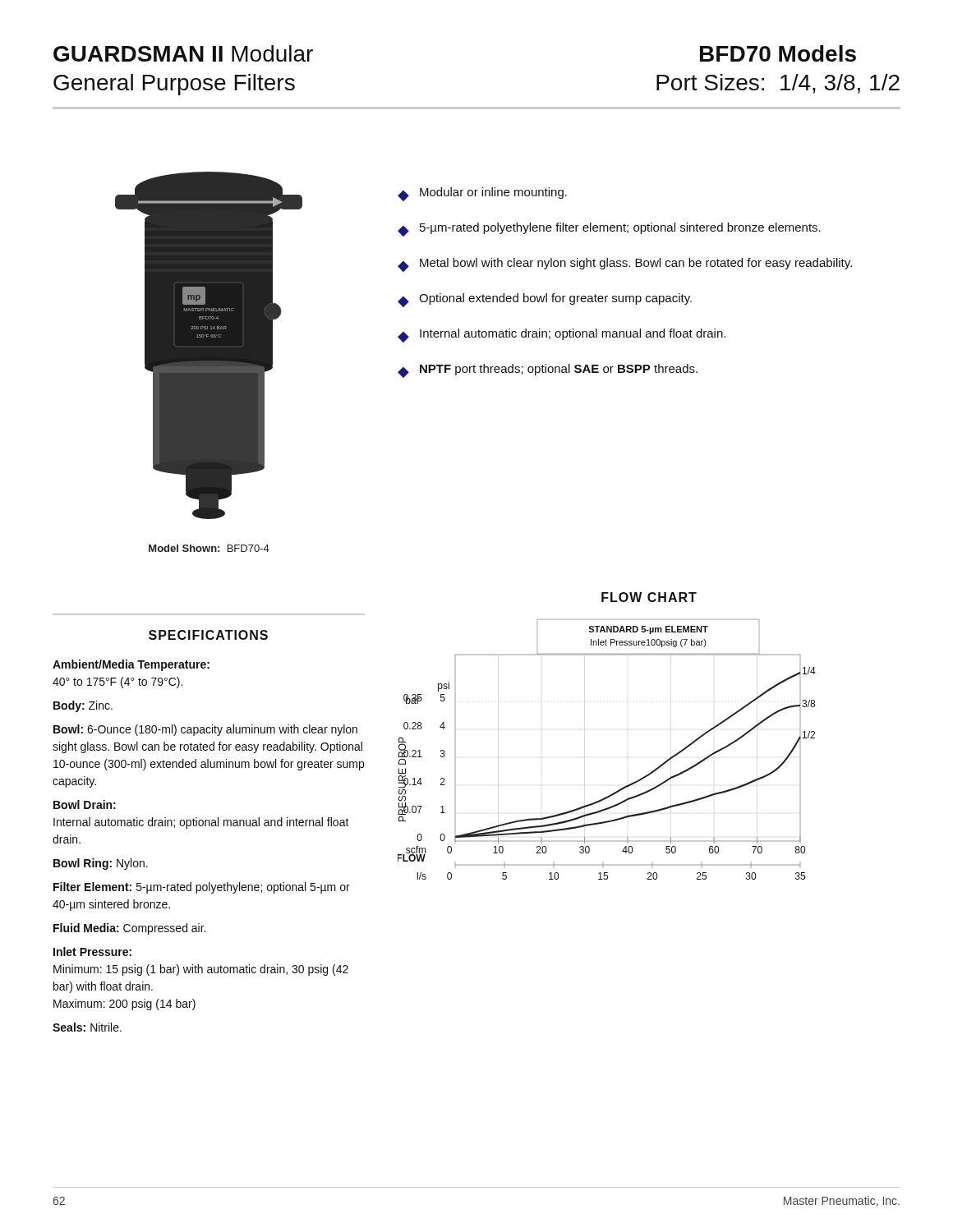This screenshot has width=953, height=1232.
Task: Locate the block of text that opens with "Bowl Drain: Internal automatic drain; optional manual and"
Action: pos(201,822)
